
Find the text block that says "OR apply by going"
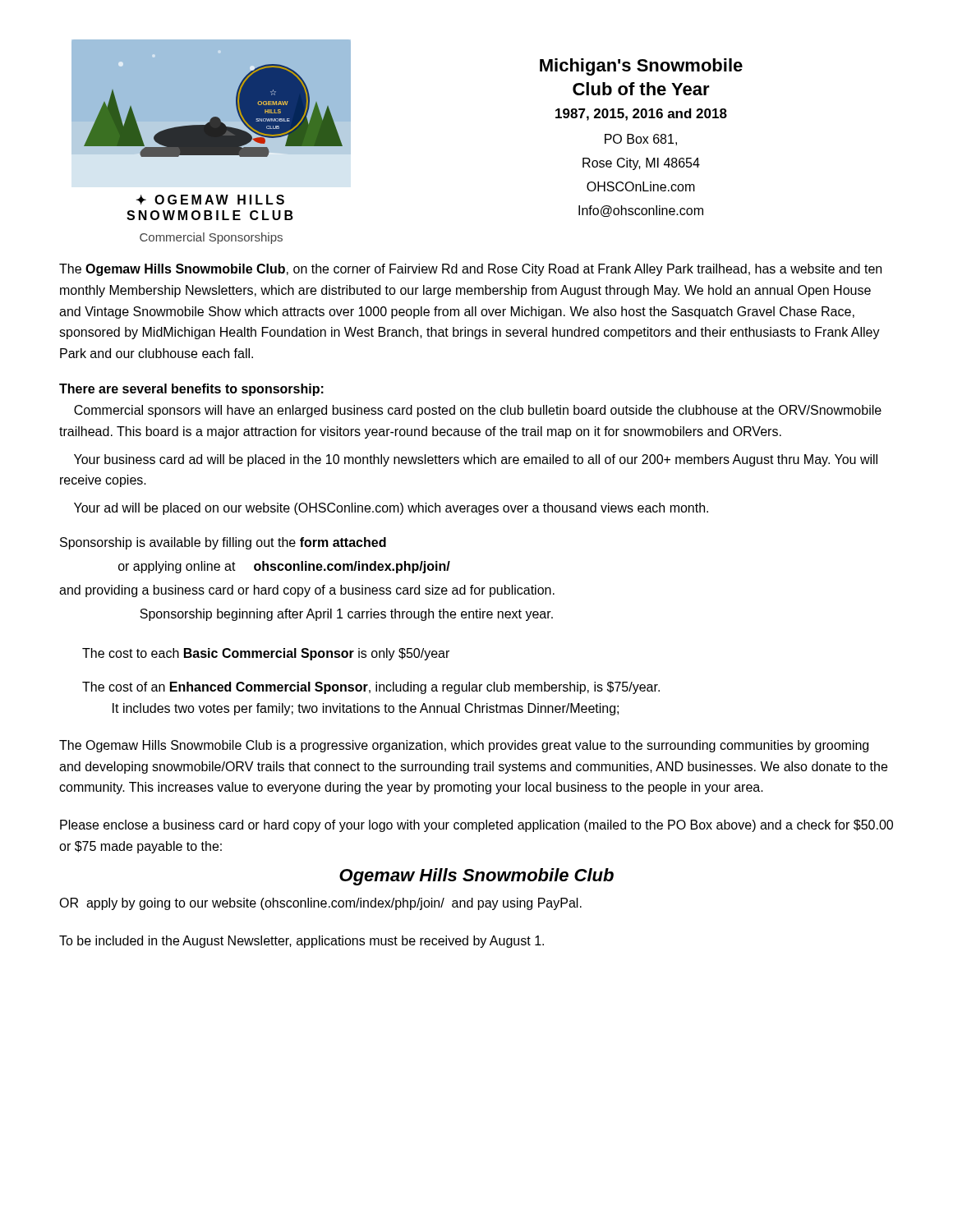tap(321, 903)
